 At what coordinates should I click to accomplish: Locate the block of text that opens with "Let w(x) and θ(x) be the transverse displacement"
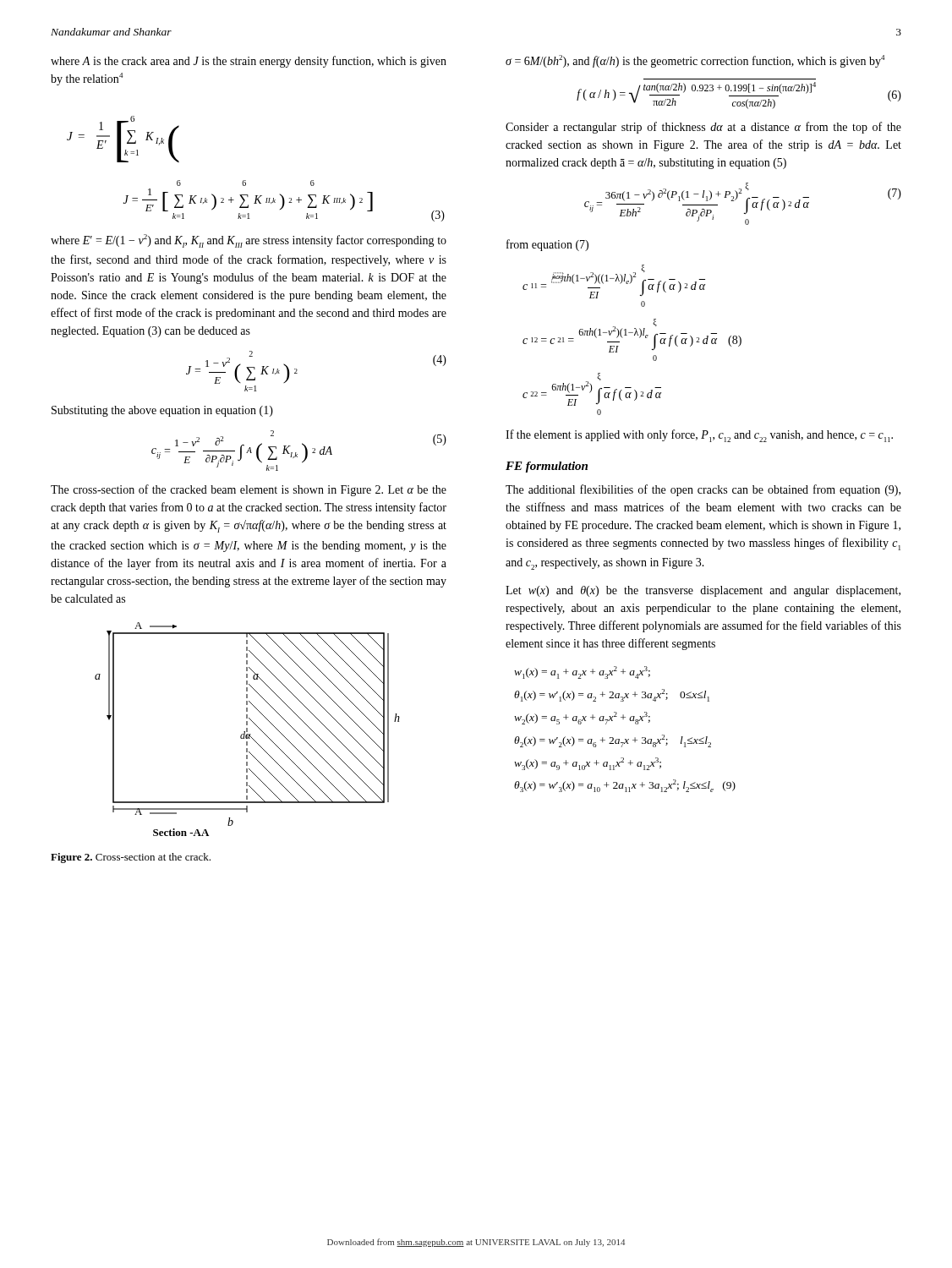[703, 617]
